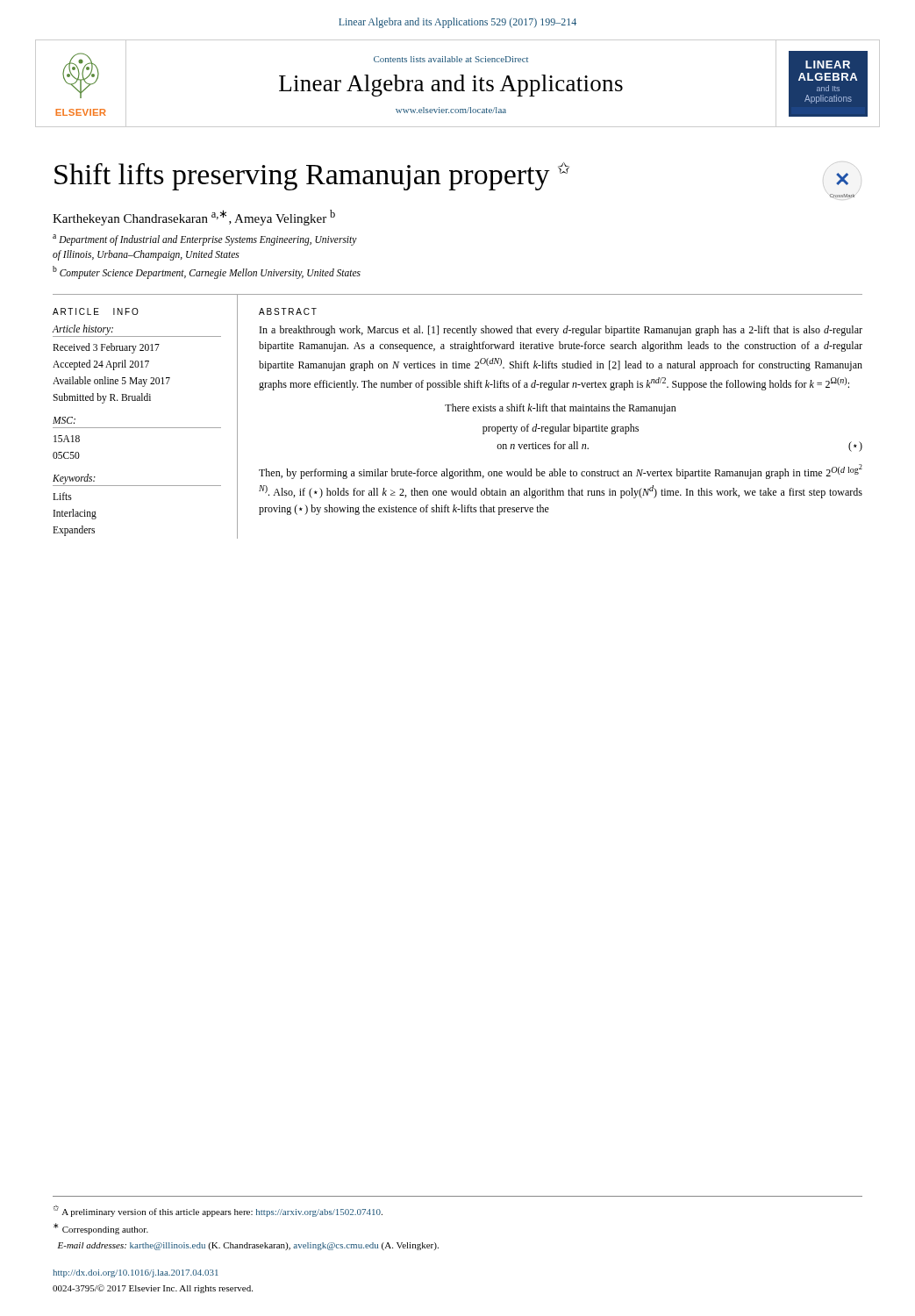Click on the block starting "Article history:"
The image size is (915, 1316).
(83, 329)
